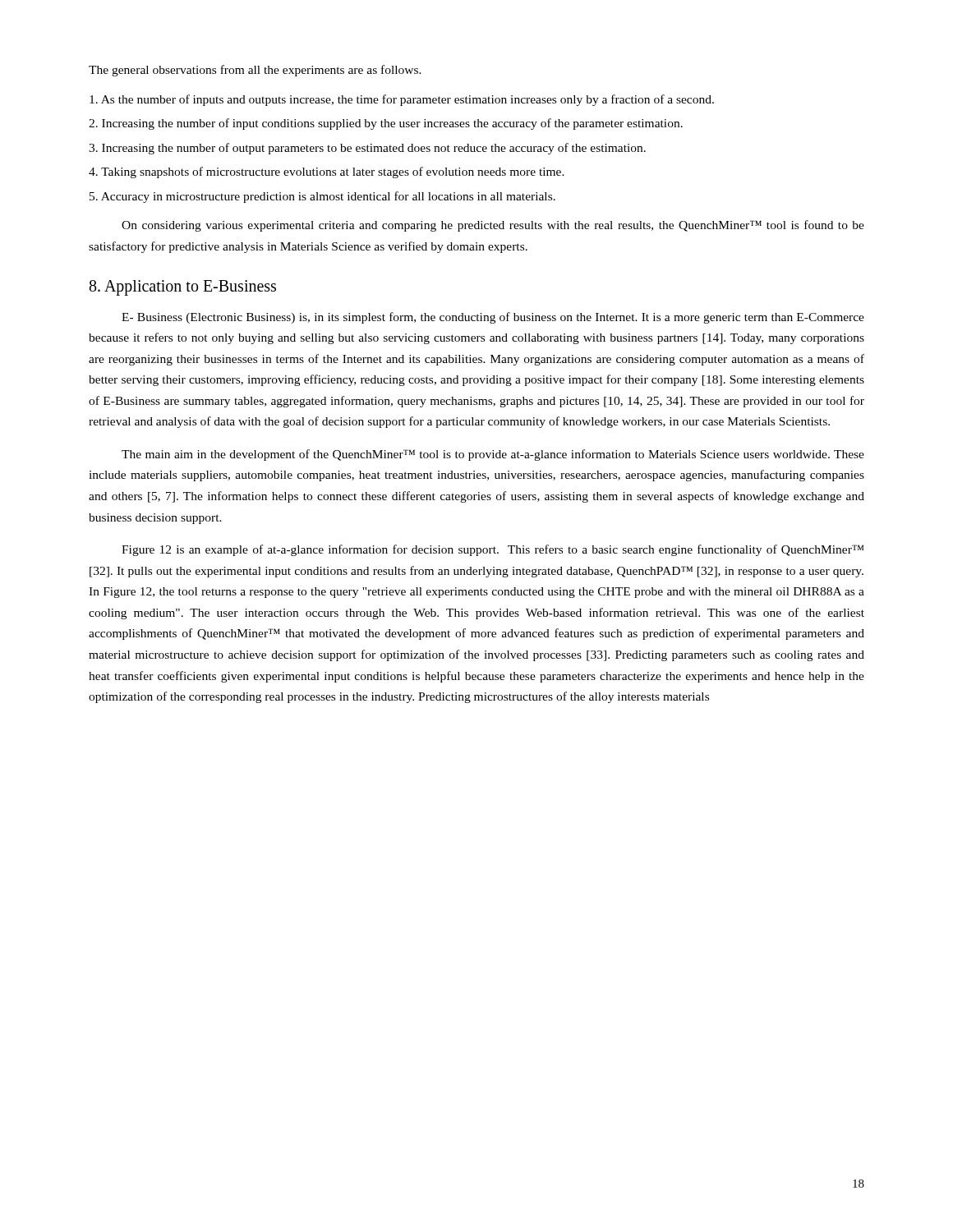Image resolution: width=953 pixels, height=1232 pixels.
Task: Select the block starting "3. Increasing the number of output parameters"
Action: click(368, 147)
